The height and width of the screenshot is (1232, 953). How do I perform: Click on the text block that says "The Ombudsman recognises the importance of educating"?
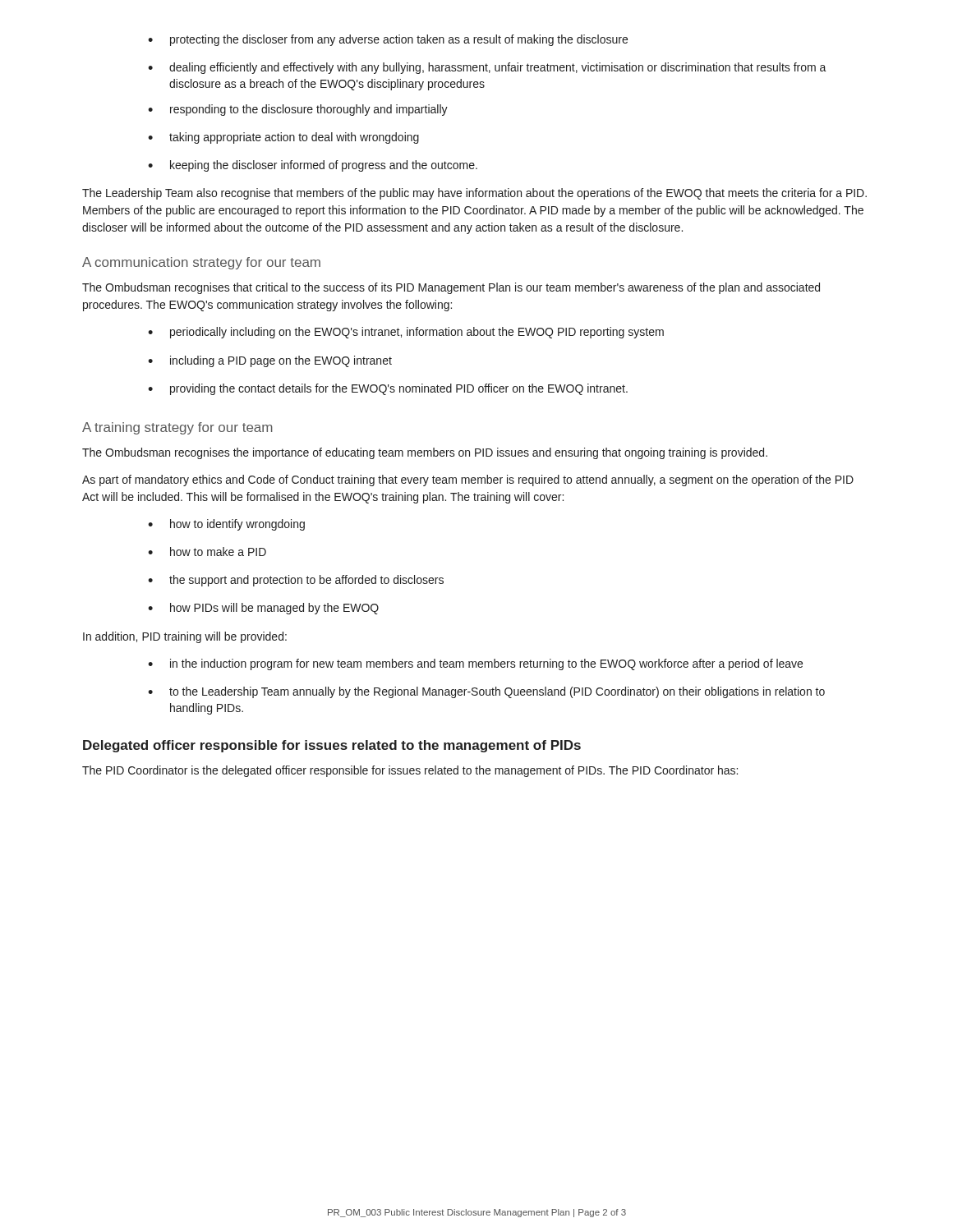tap(425, 452)
